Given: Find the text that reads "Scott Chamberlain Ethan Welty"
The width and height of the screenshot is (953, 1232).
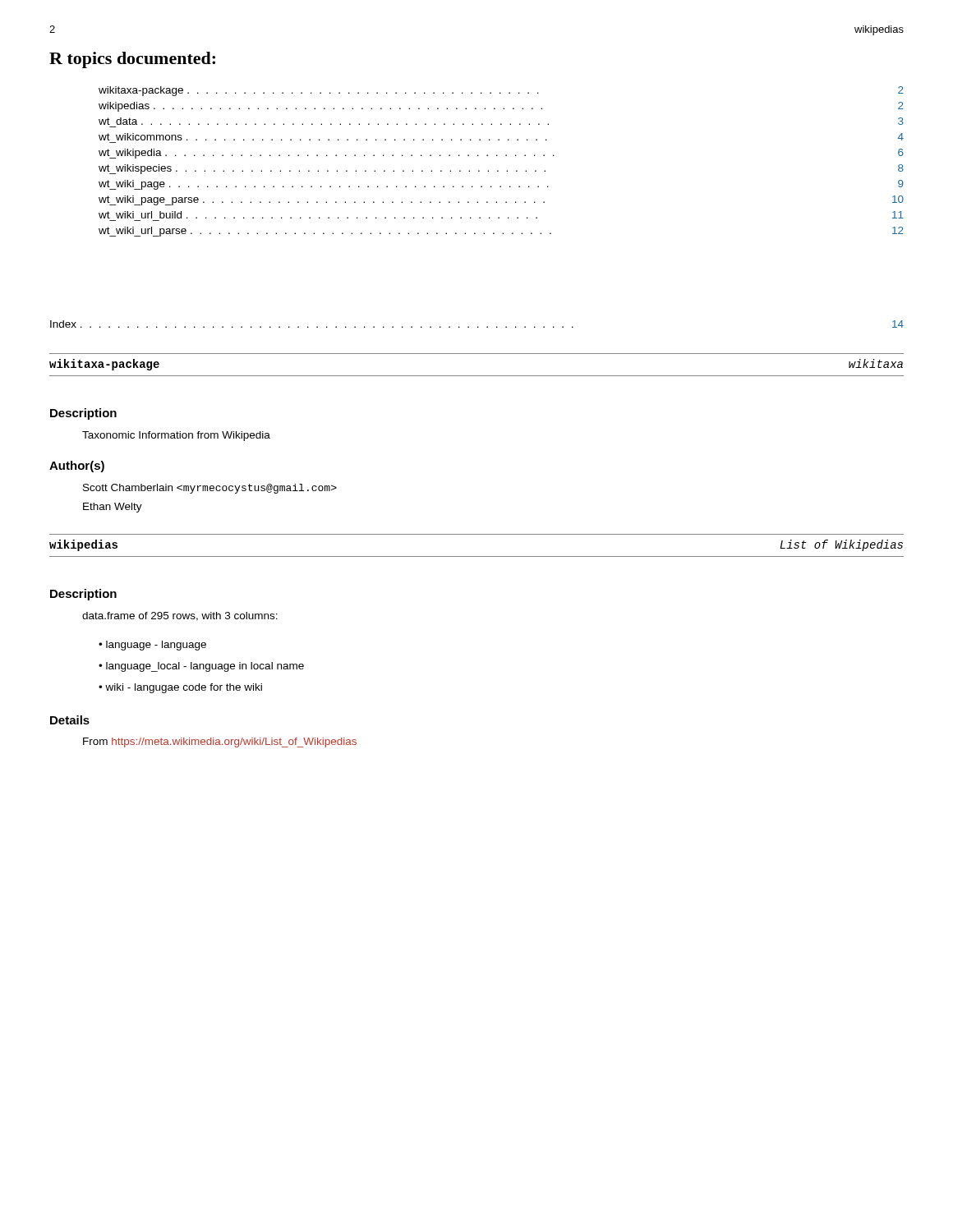Looking at the screenshot, I should click(x=210, y=497).
